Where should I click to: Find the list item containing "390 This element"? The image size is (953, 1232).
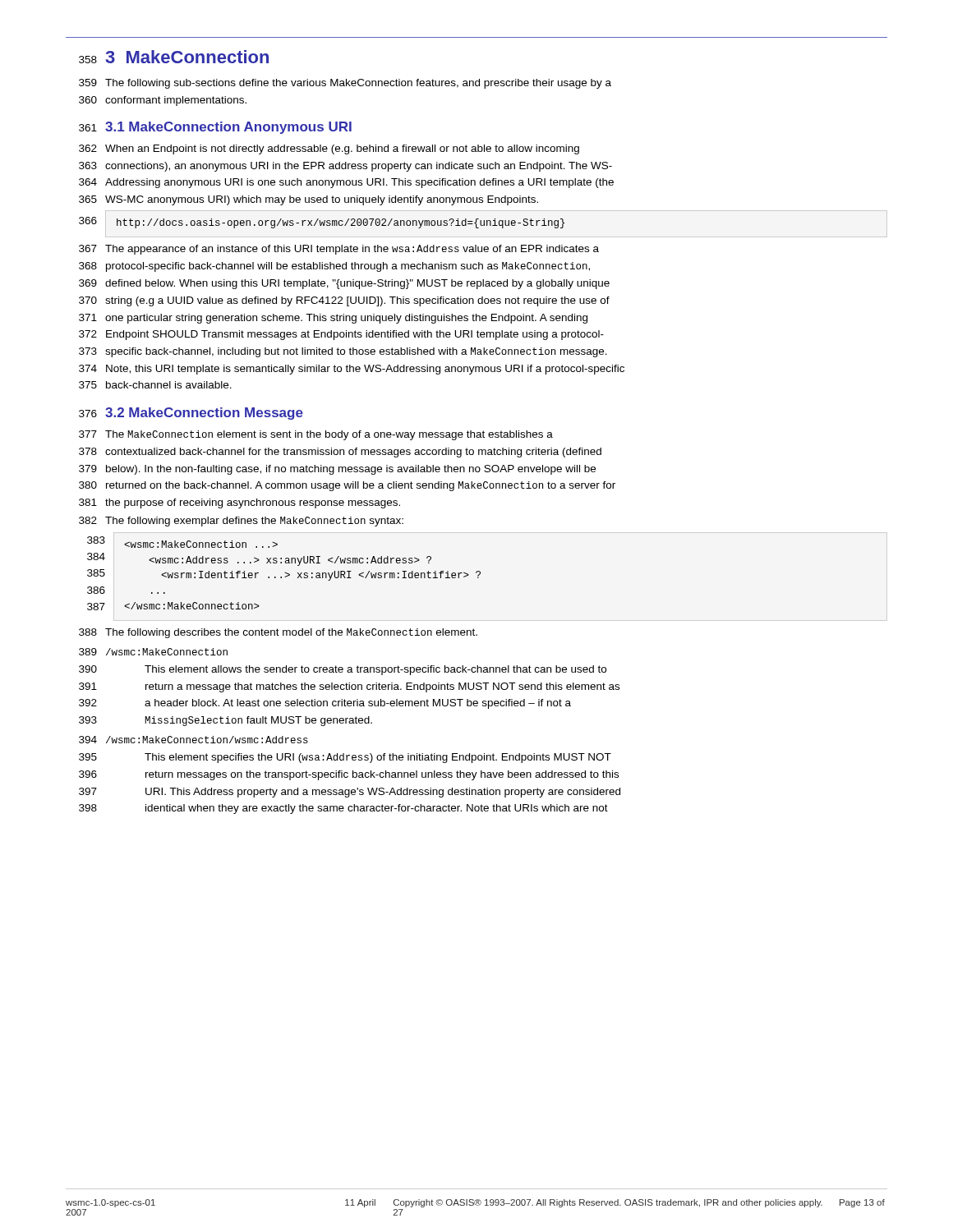click(x=476, y=695)
